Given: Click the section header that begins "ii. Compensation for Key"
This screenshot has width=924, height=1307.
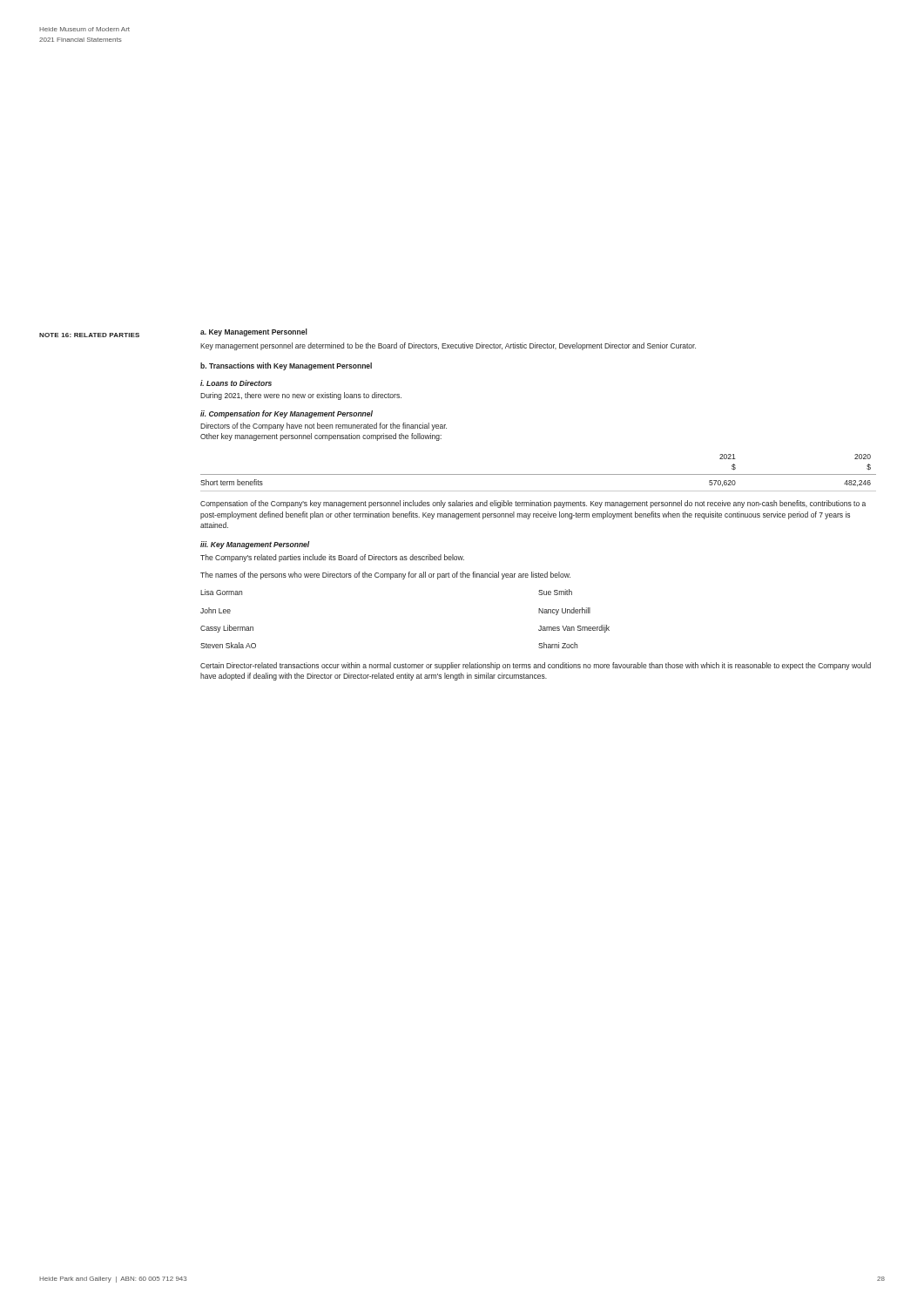Looking at the screenshot, I should pyautogui.click(x=286, y=413).
